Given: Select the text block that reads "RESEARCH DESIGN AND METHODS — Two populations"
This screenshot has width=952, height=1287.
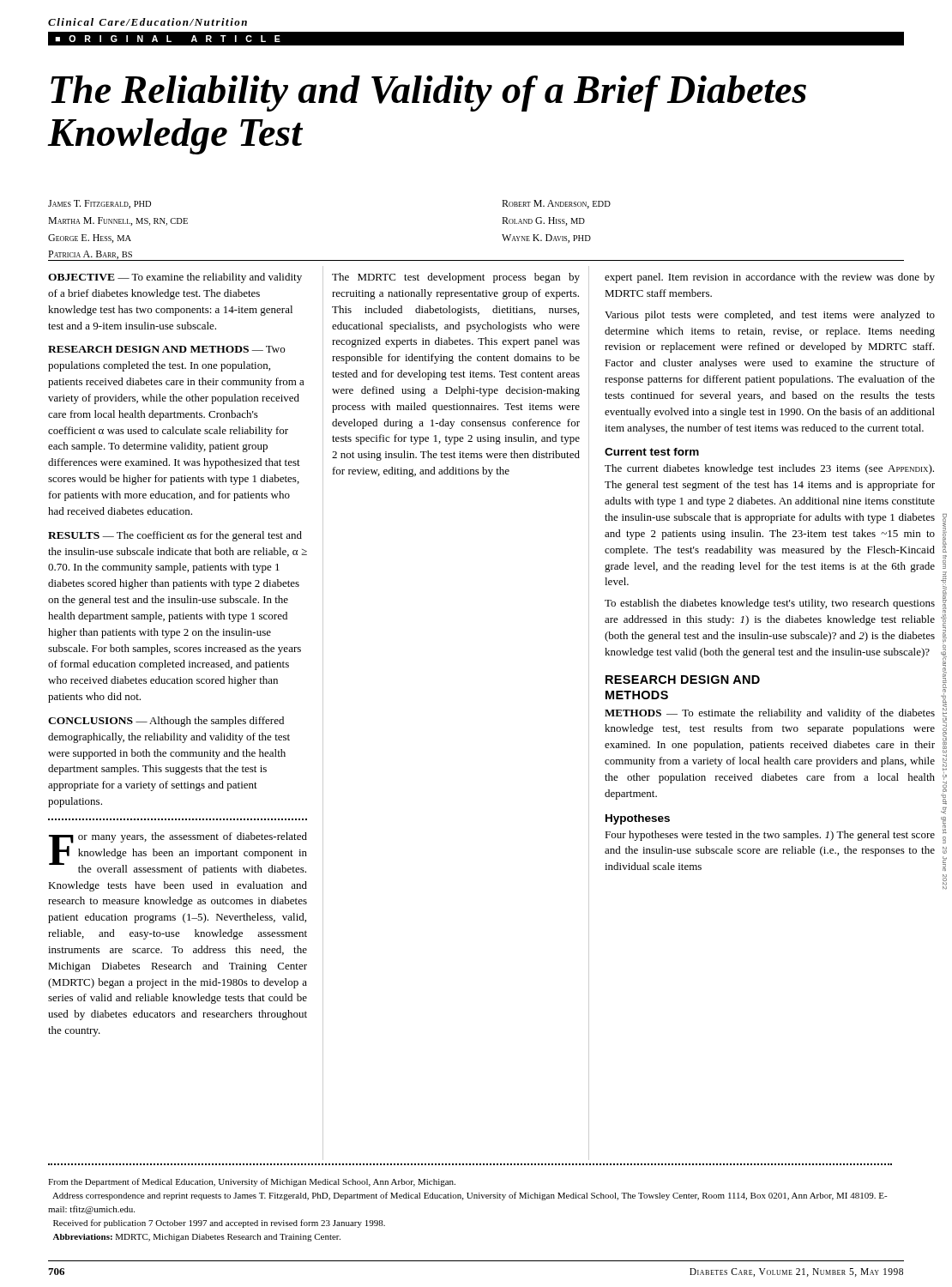Looking at the screenshot, I should click(176, 430).
